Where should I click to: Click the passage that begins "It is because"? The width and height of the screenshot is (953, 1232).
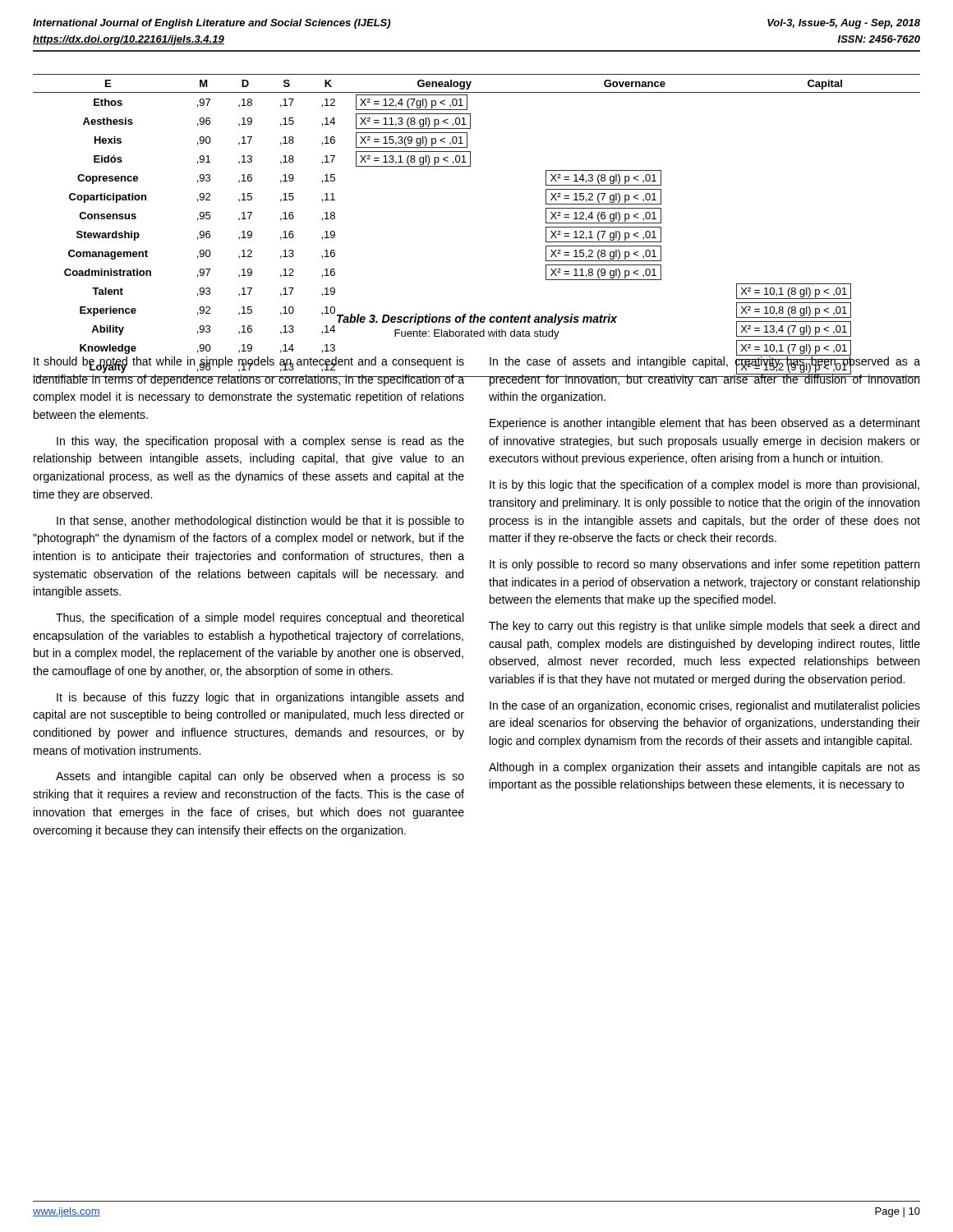[249, 724]
